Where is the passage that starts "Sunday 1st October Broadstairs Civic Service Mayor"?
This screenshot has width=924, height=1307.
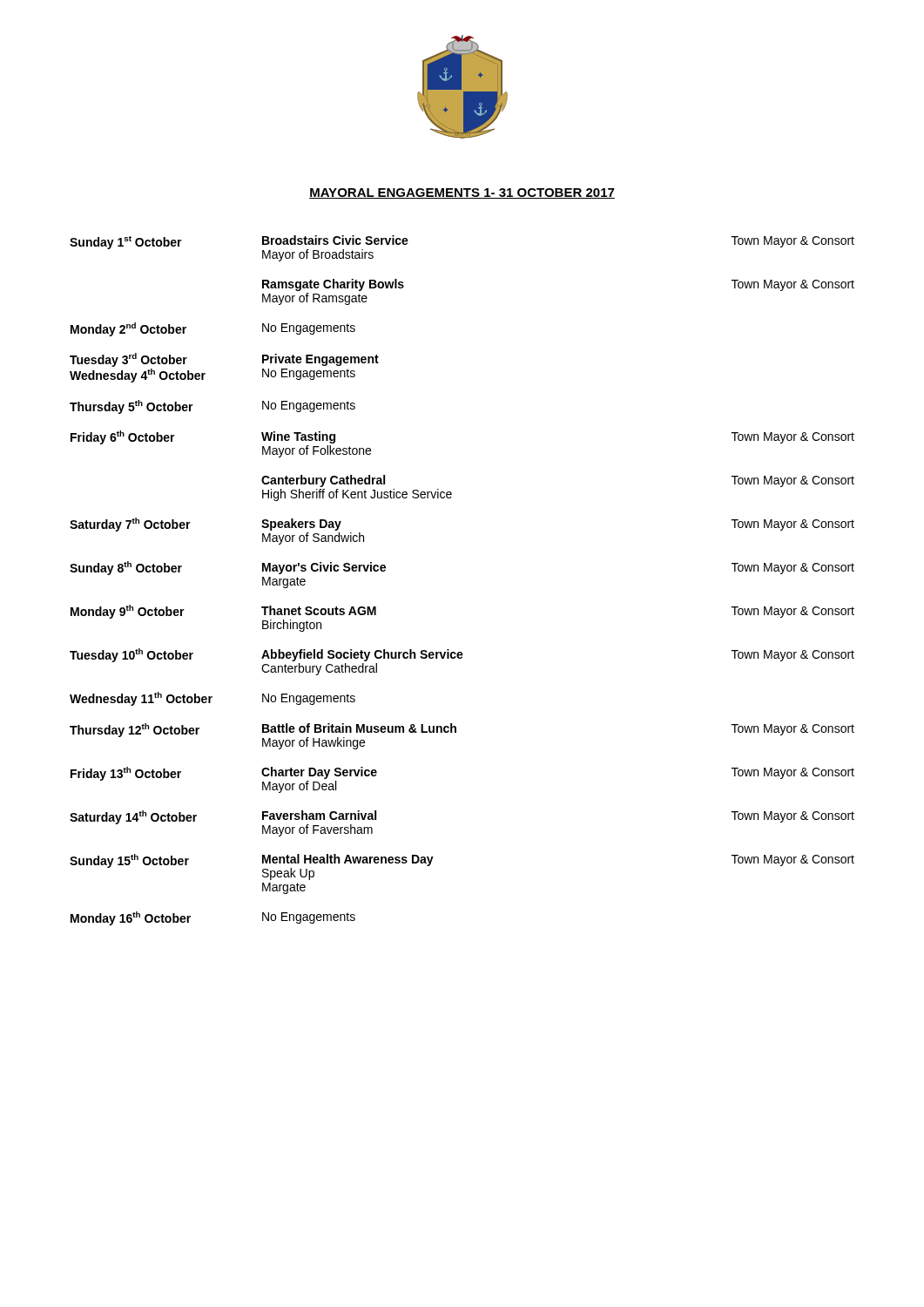128,241
